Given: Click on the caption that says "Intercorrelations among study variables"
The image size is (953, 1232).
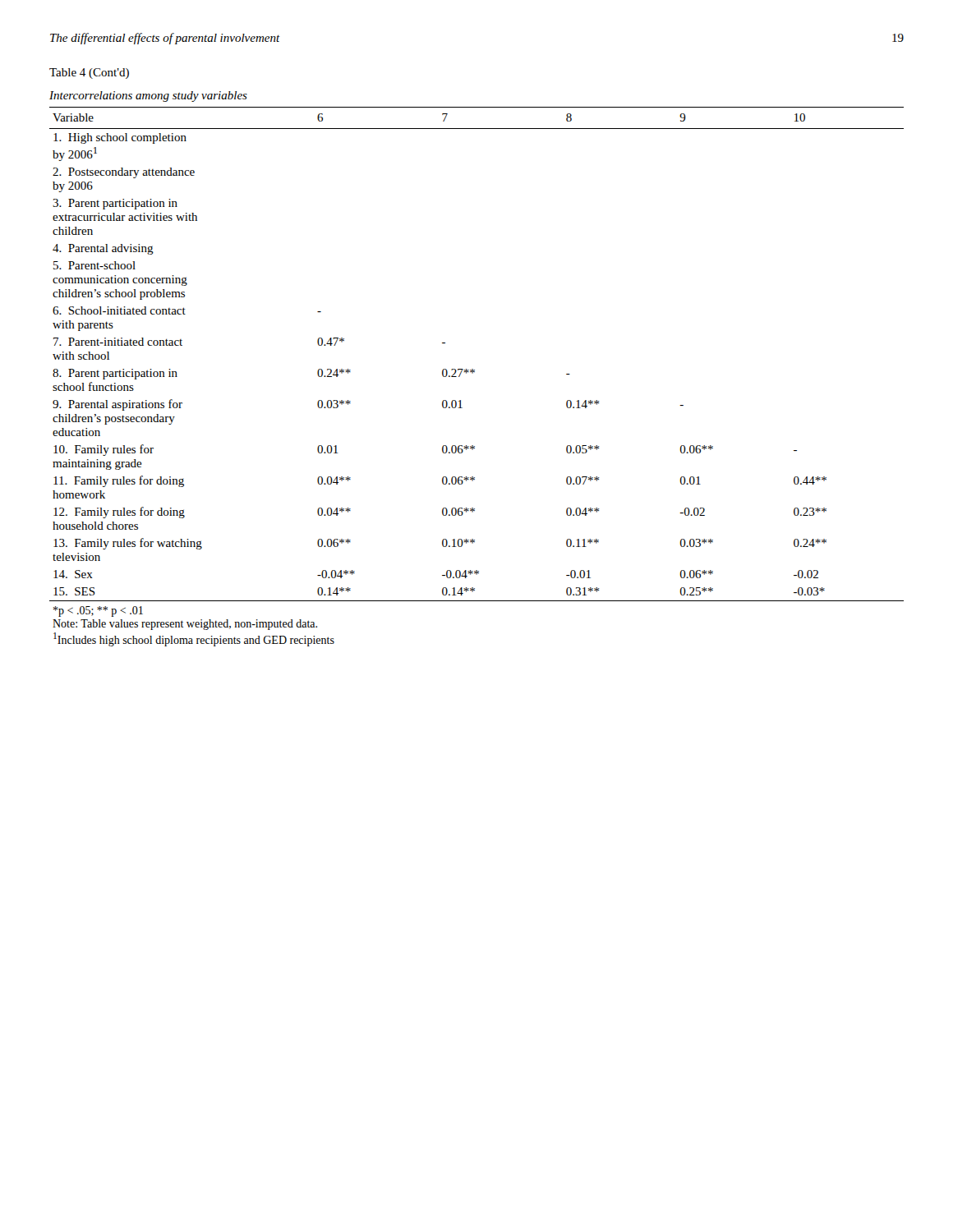Looking at the screenshot, I should 148,95.
